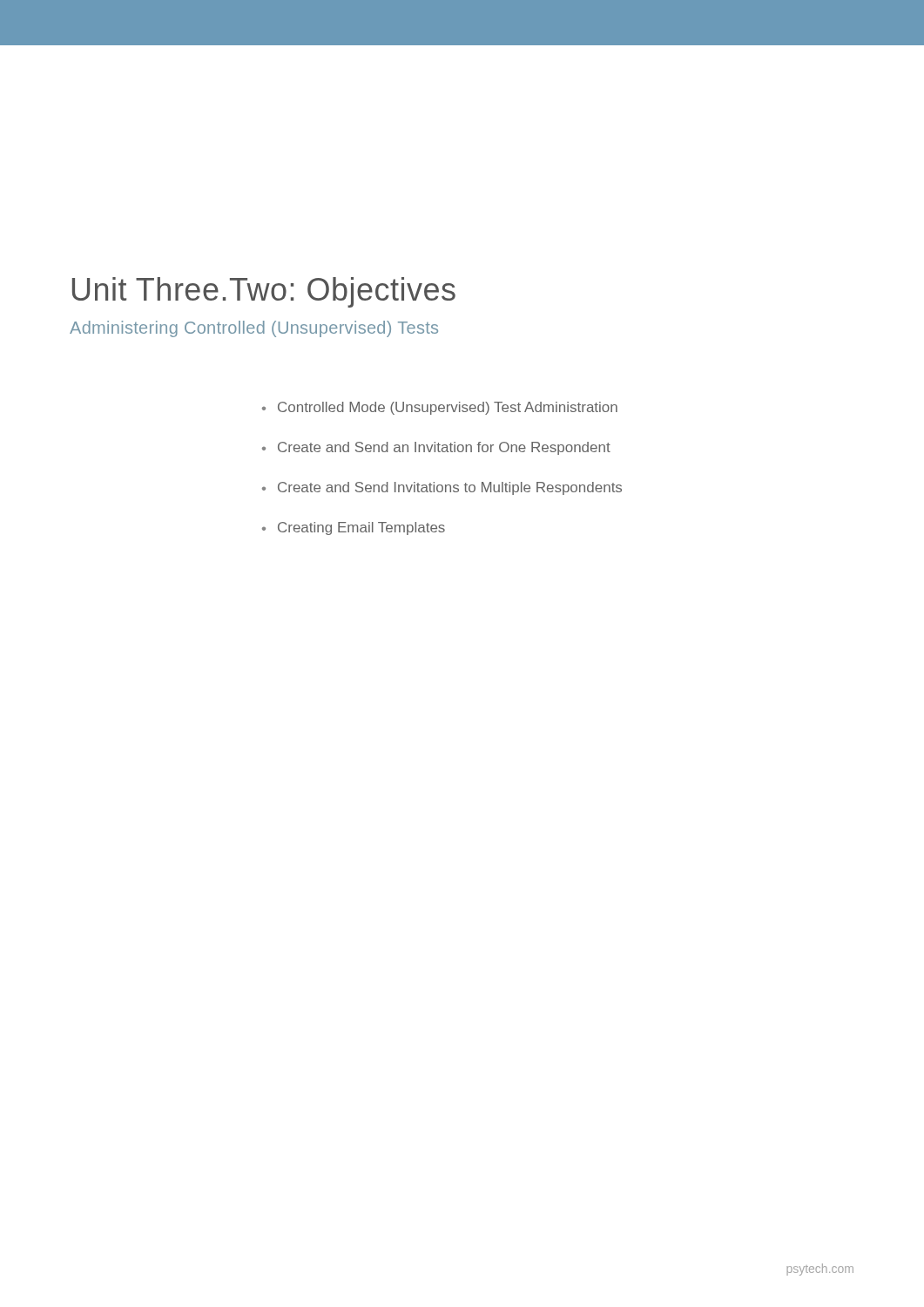Where is the passage that starts "• Create and Send an Invitation for One"?

coord(436,448)
